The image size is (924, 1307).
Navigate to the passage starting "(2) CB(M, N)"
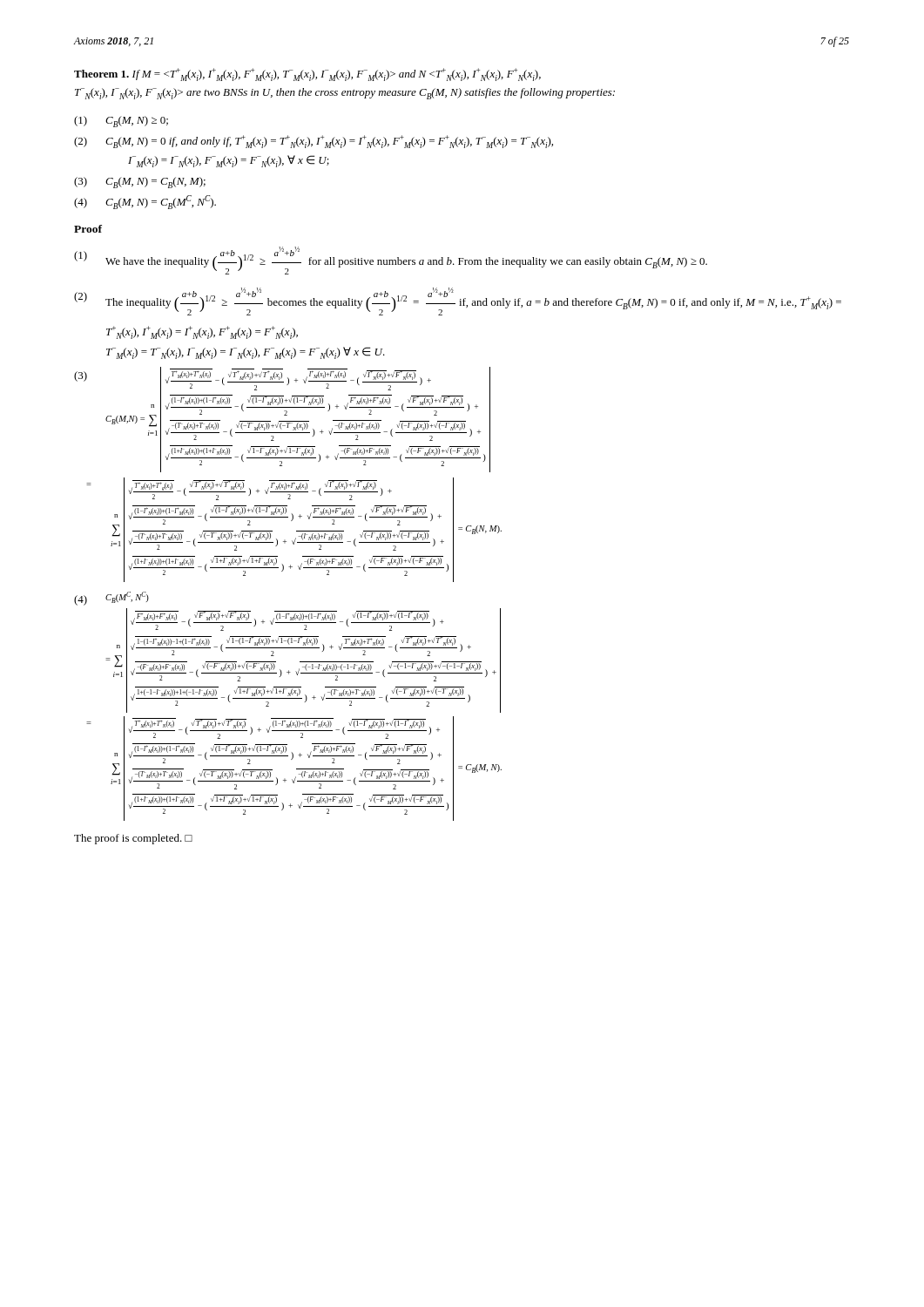(314, 151)
